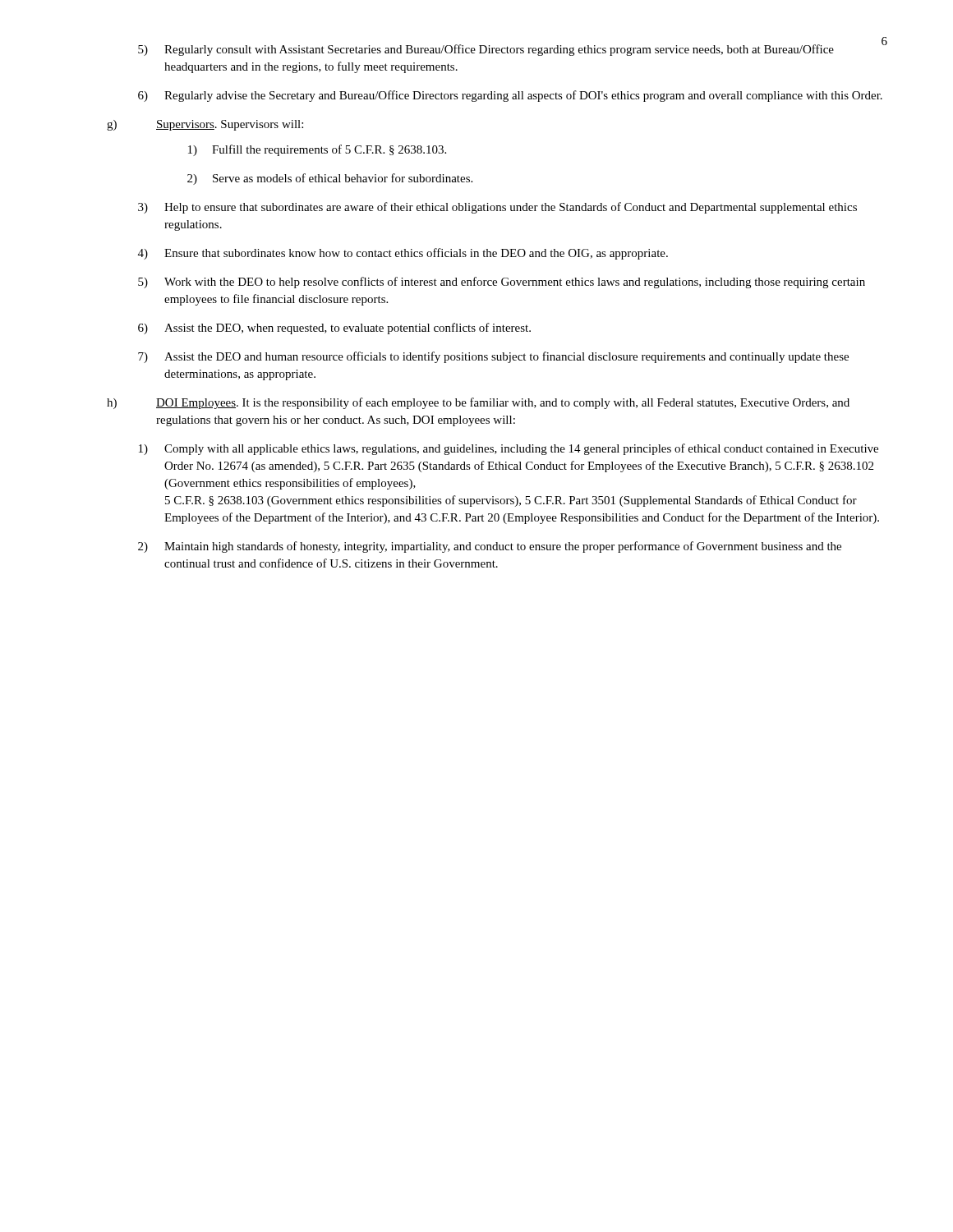Point to the block starting "5) Regularly consult with Assistant"
The height and width of the screenshot is (1232, 953).
click(485, 58)
